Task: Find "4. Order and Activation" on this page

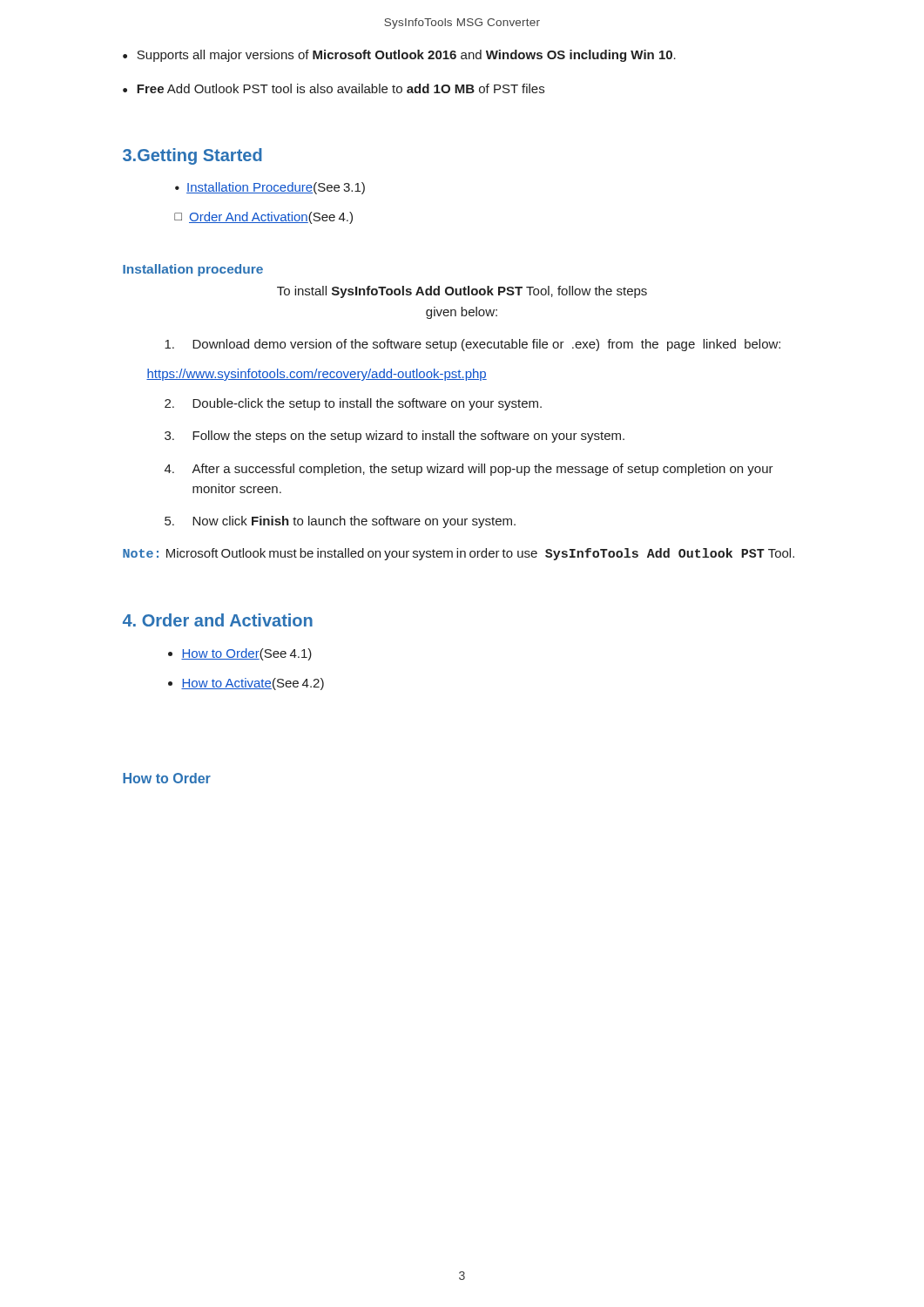Action: click(x=218, y=621)
